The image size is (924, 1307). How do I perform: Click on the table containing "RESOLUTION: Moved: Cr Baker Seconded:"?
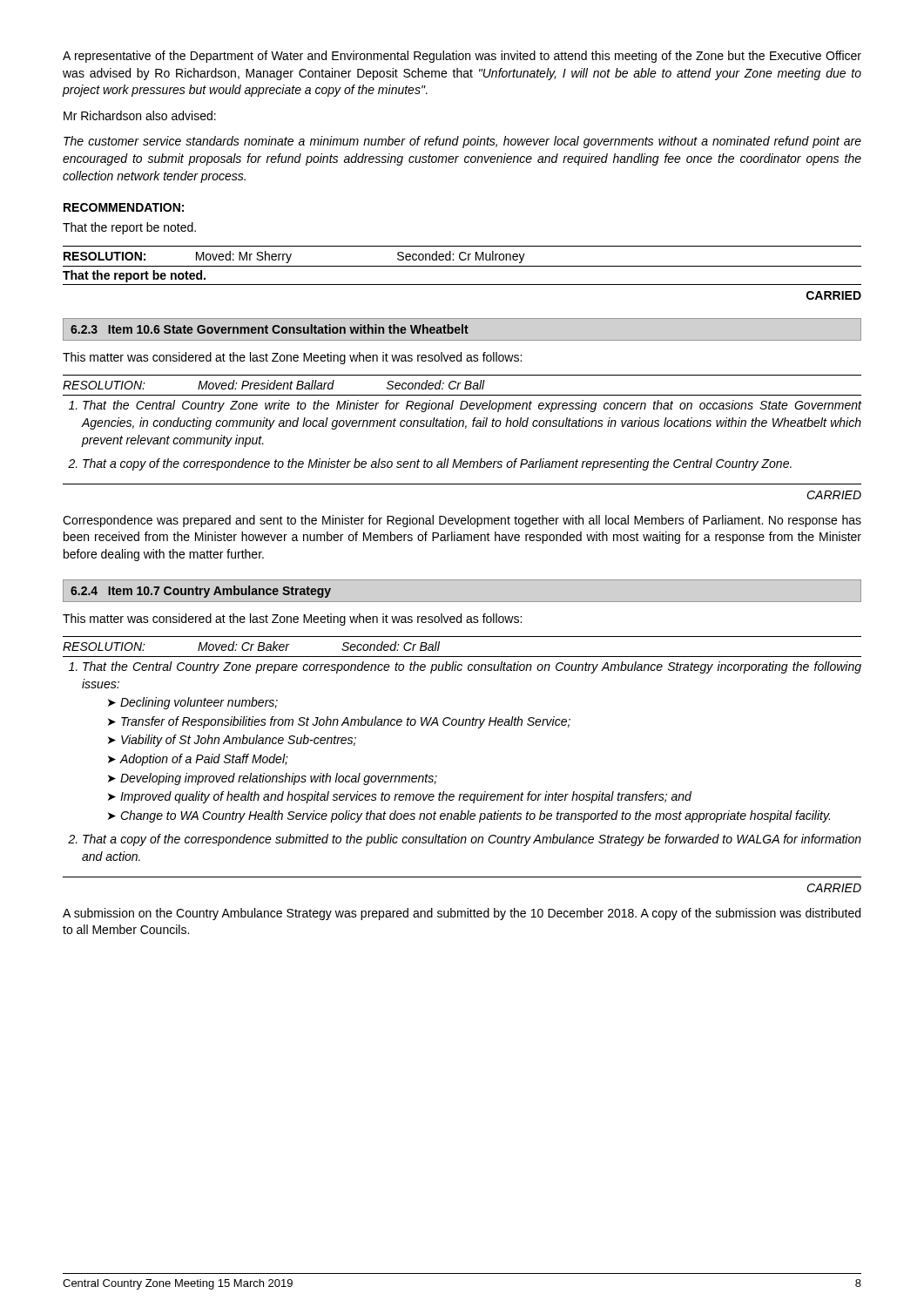tap(462, 757)
